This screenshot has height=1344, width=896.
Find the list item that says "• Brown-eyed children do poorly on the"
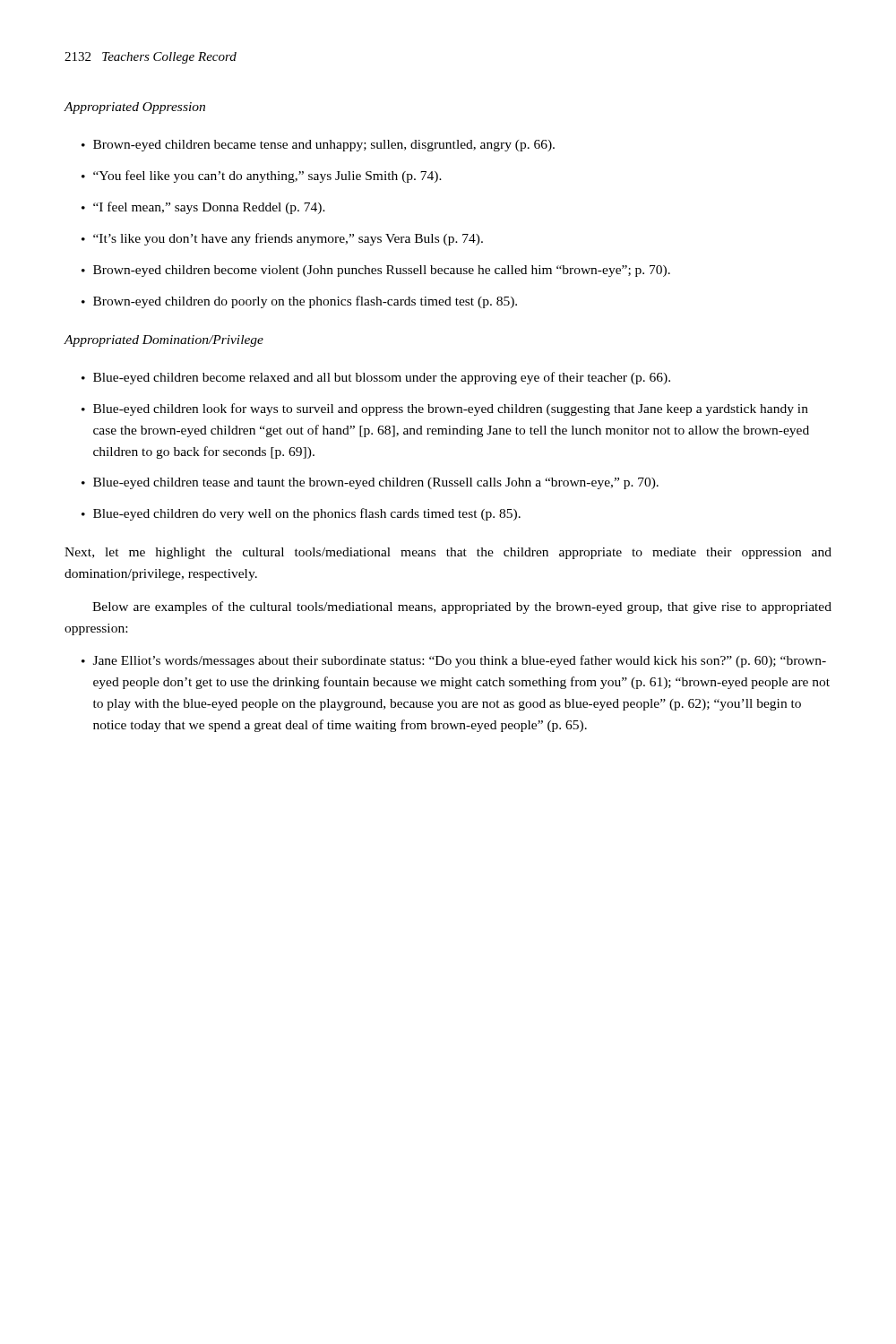(x=456, y=302)
